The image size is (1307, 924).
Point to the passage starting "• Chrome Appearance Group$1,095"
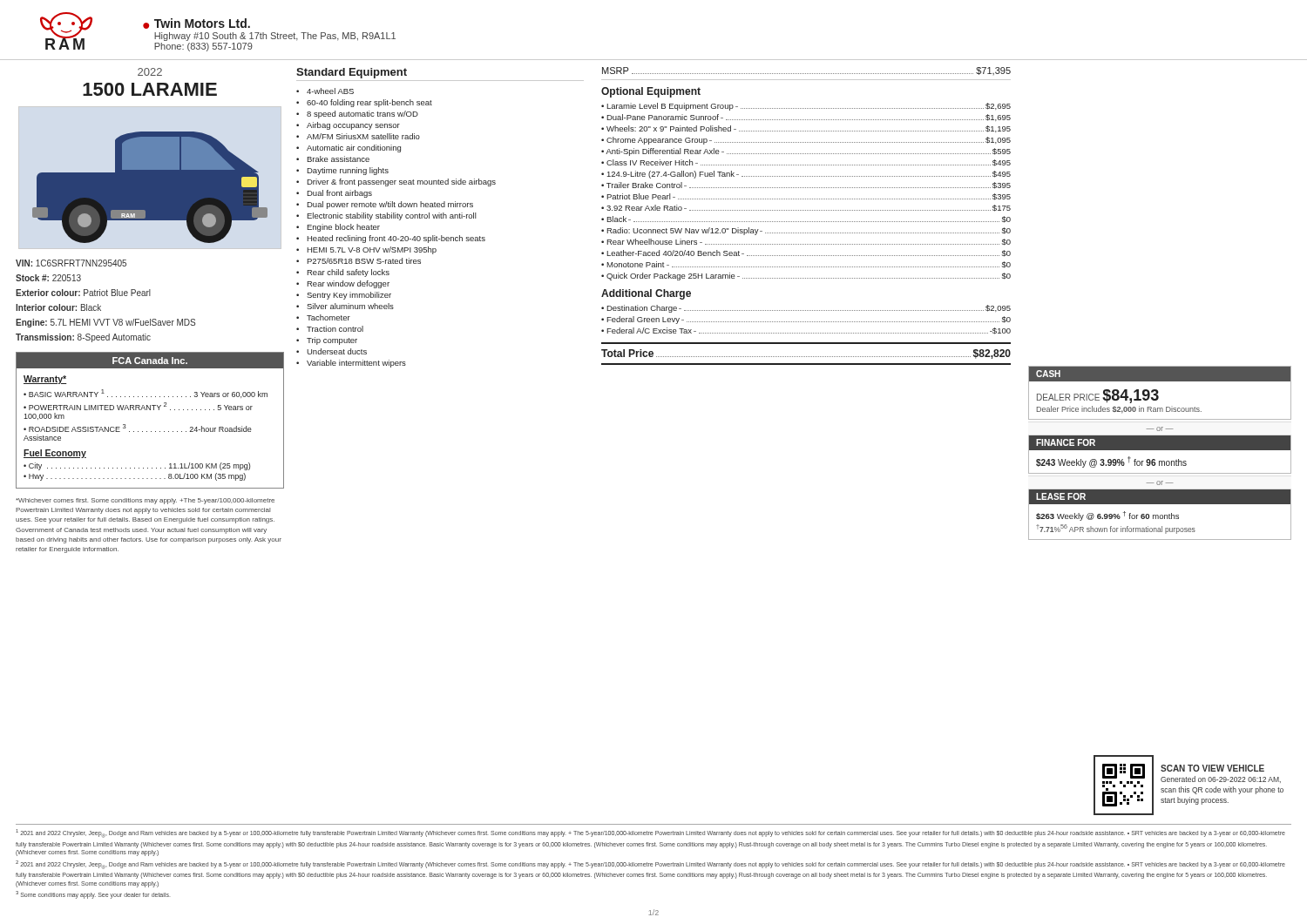click(806, 140)
